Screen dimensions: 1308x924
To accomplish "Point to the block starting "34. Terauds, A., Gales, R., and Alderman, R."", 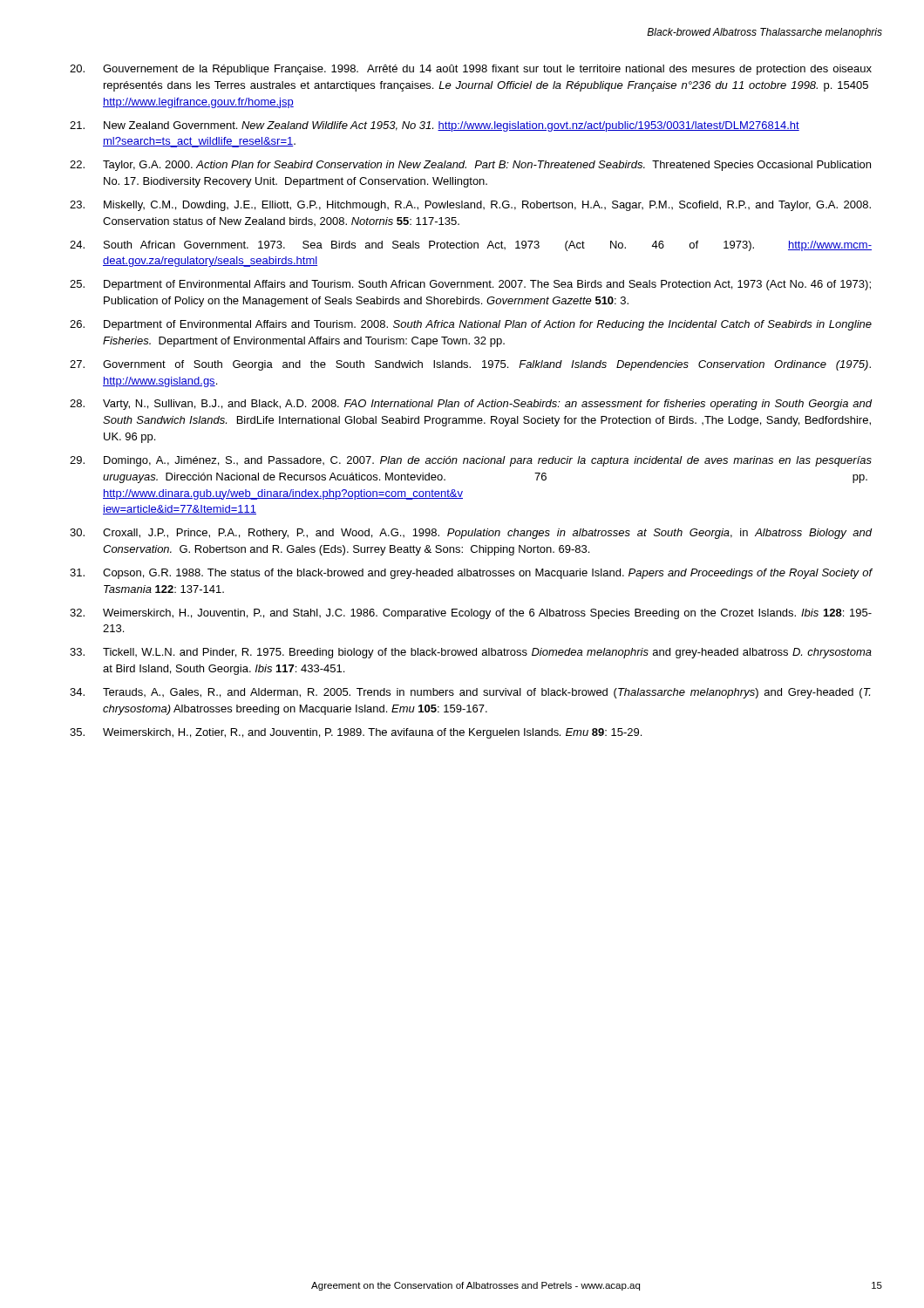I will 471,701.
